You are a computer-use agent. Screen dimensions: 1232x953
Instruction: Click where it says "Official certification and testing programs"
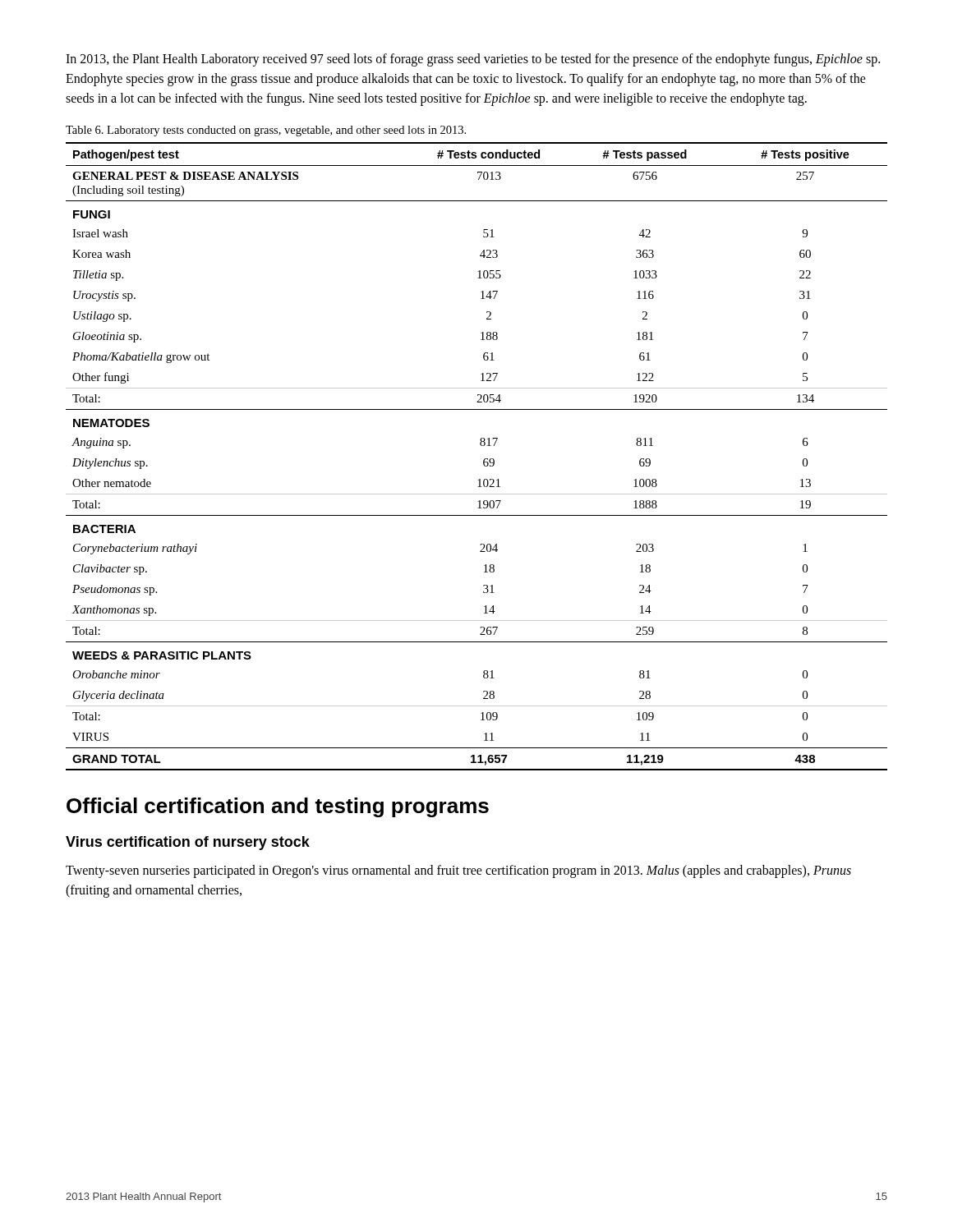[x=278, y=806]
